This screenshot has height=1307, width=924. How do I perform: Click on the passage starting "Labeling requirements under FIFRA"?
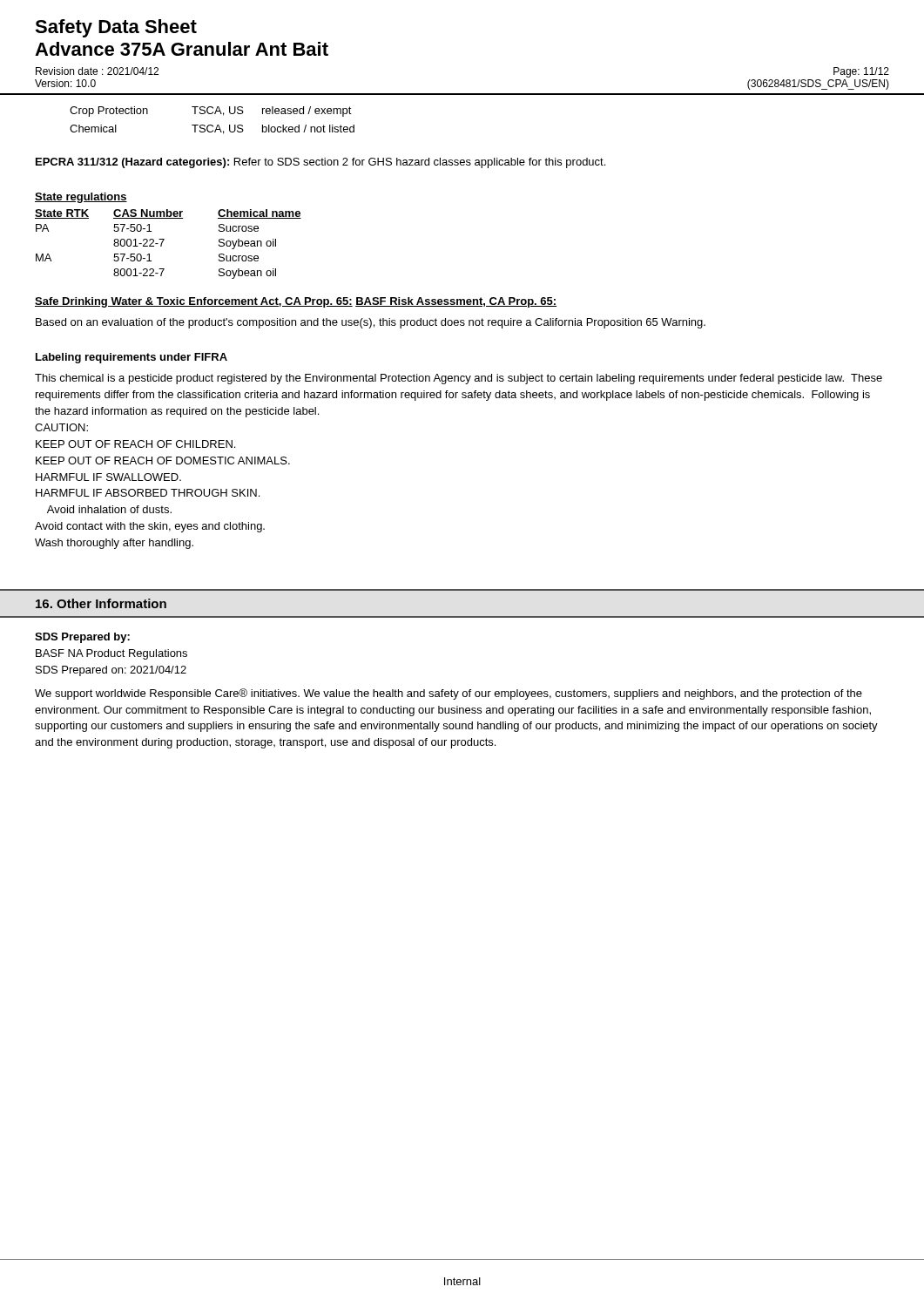pyautogui.click(x=131, y=357)
